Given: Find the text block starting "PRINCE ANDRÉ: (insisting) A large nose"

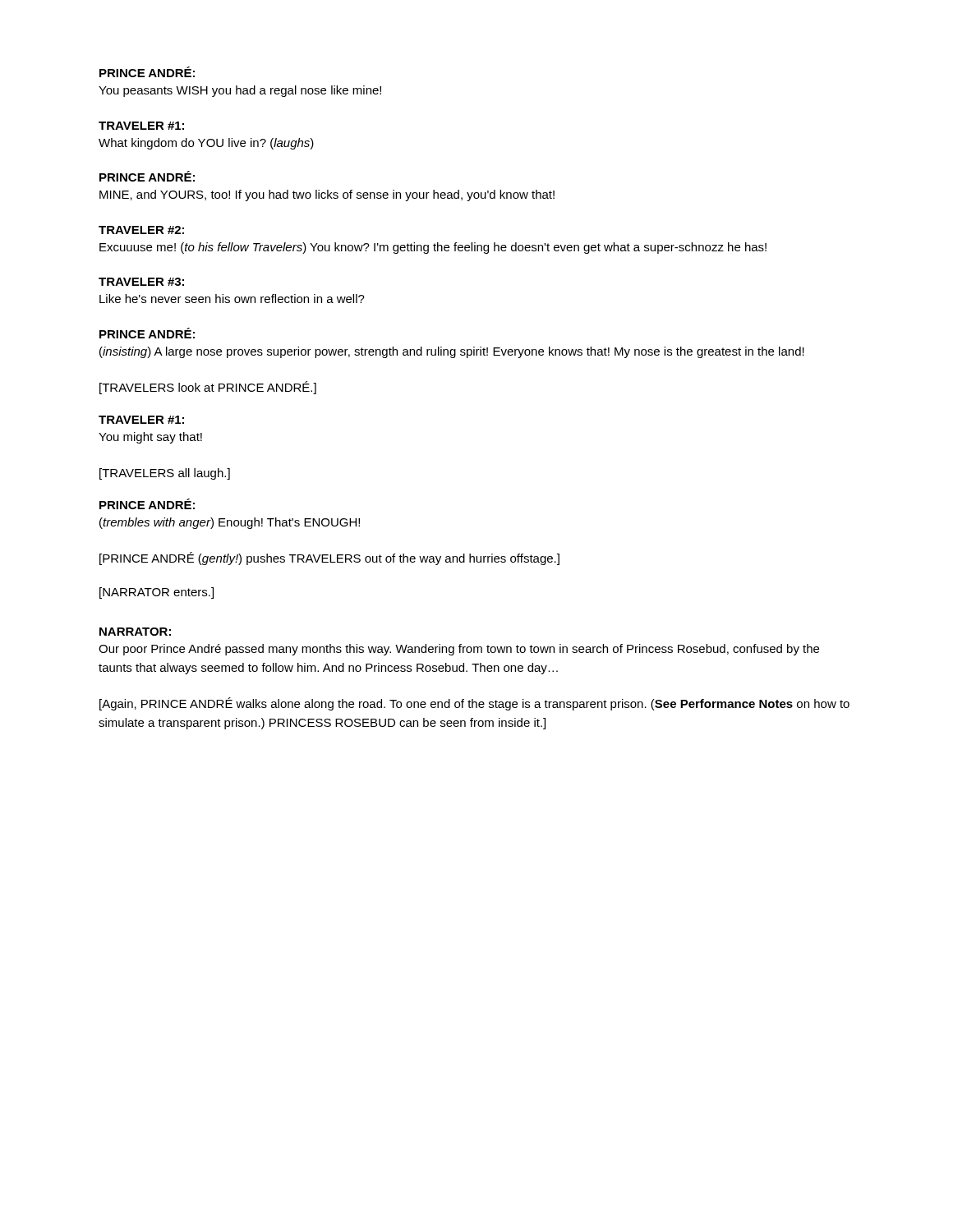Looking at the screenshot, I should coord(476,344).
